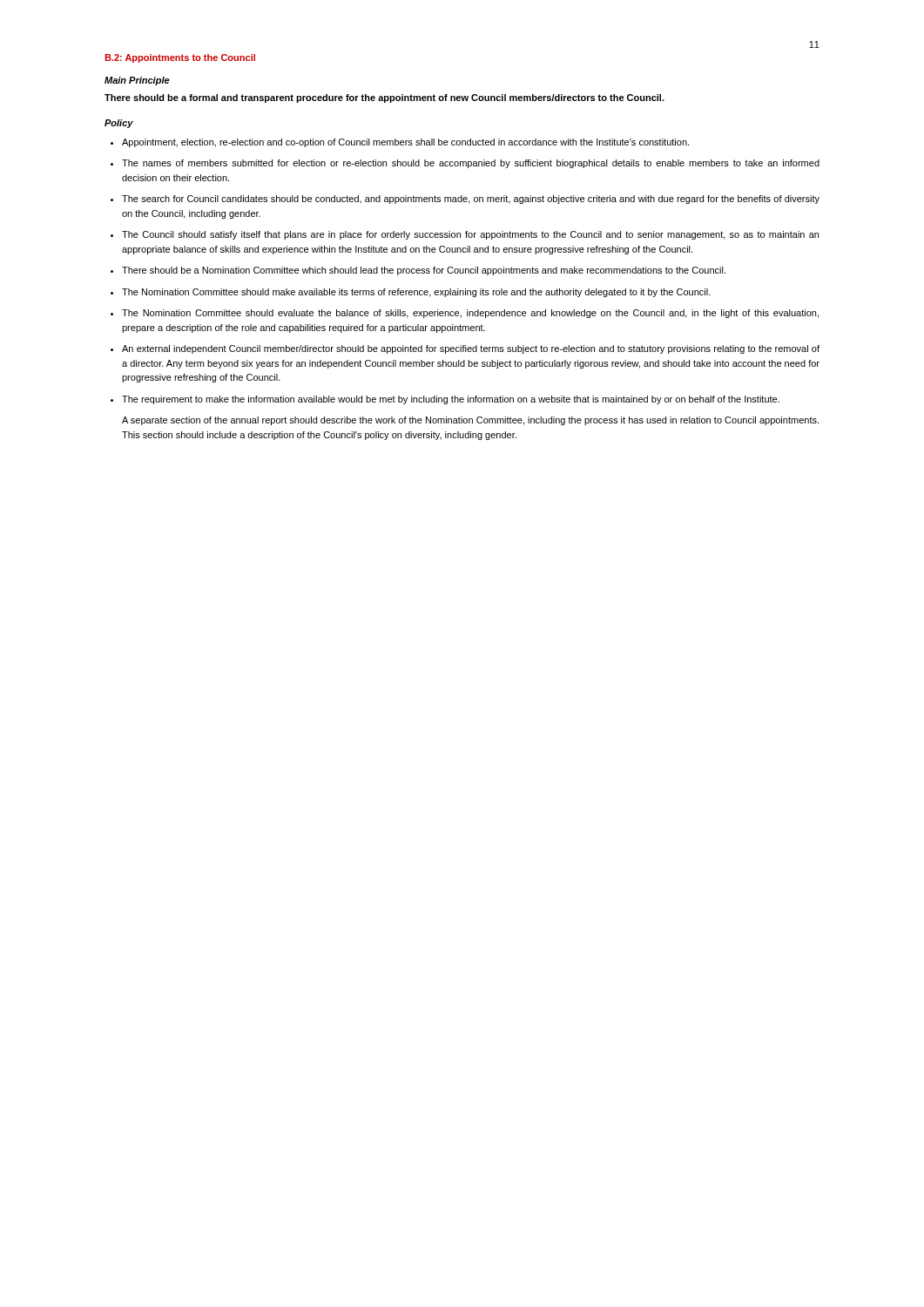Screen dimensions: 1307x924
Task: Locate the block of text that opens with "The names of members submitted for"
Action: [471, 170]
